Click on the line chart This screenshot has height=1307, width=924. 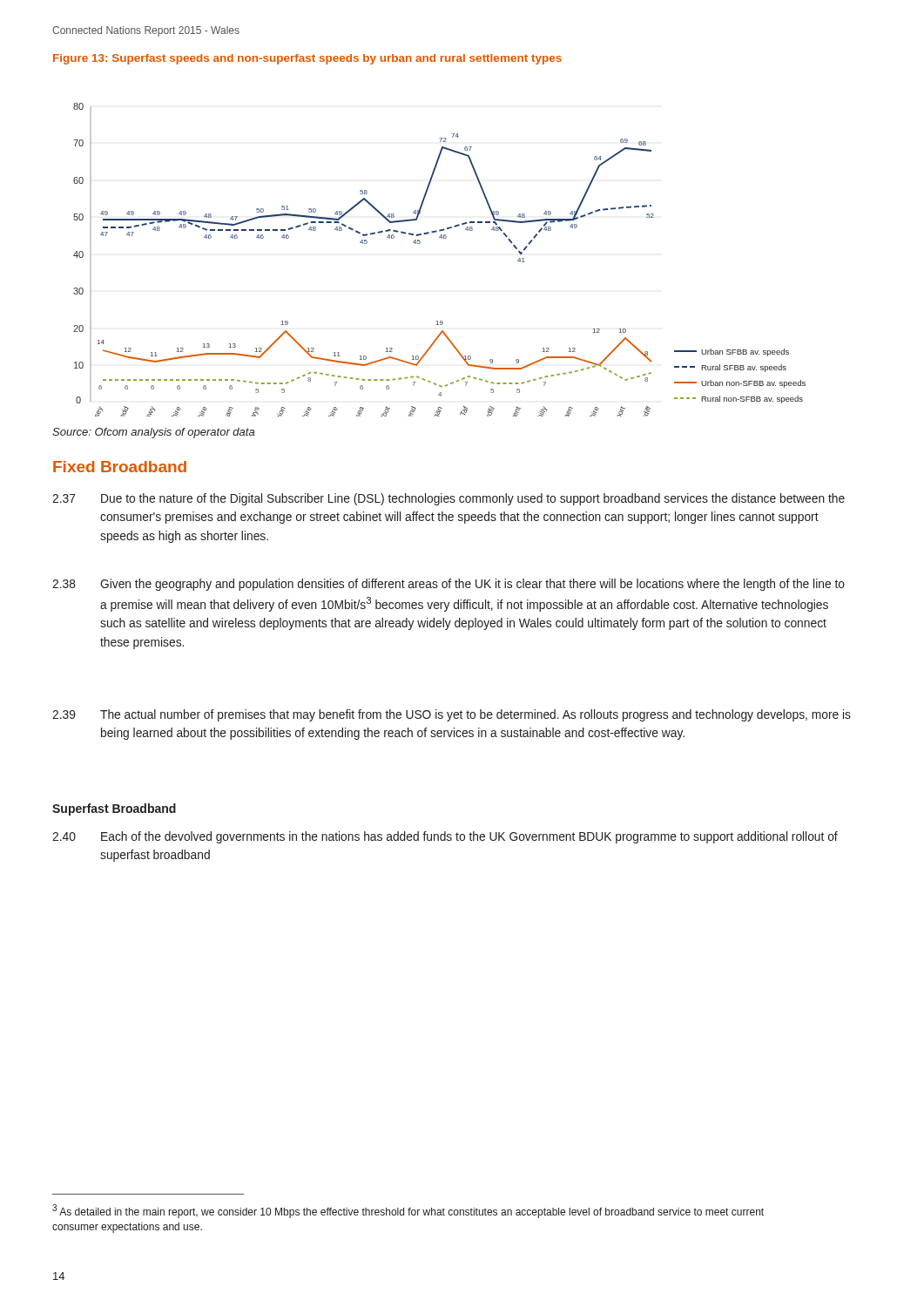click(x=444, y=255)
